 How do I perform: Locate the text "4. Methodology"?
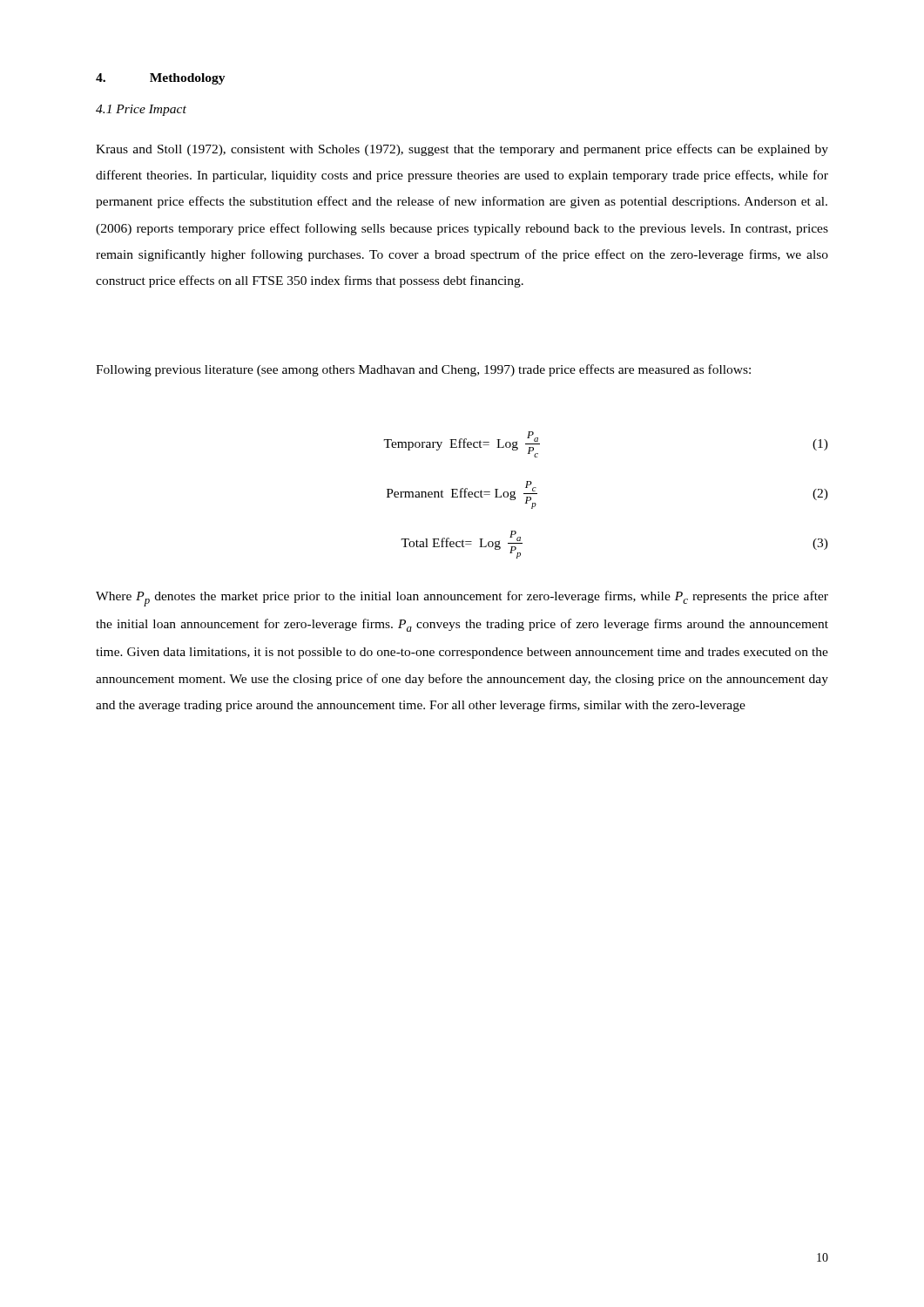pyautogui.click(x=160, y=77)
